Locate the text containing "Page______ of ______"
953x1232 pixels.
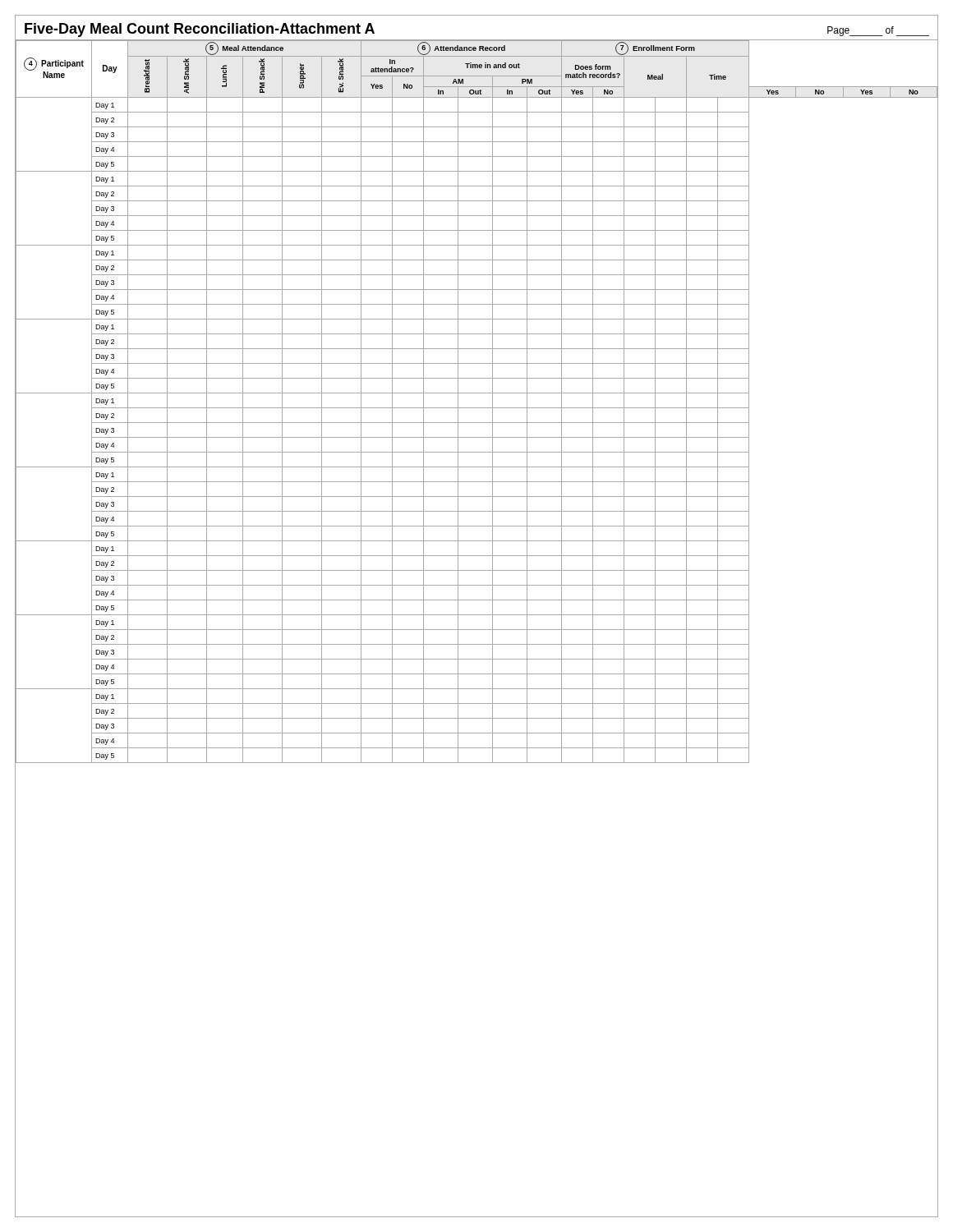(878, 30)
